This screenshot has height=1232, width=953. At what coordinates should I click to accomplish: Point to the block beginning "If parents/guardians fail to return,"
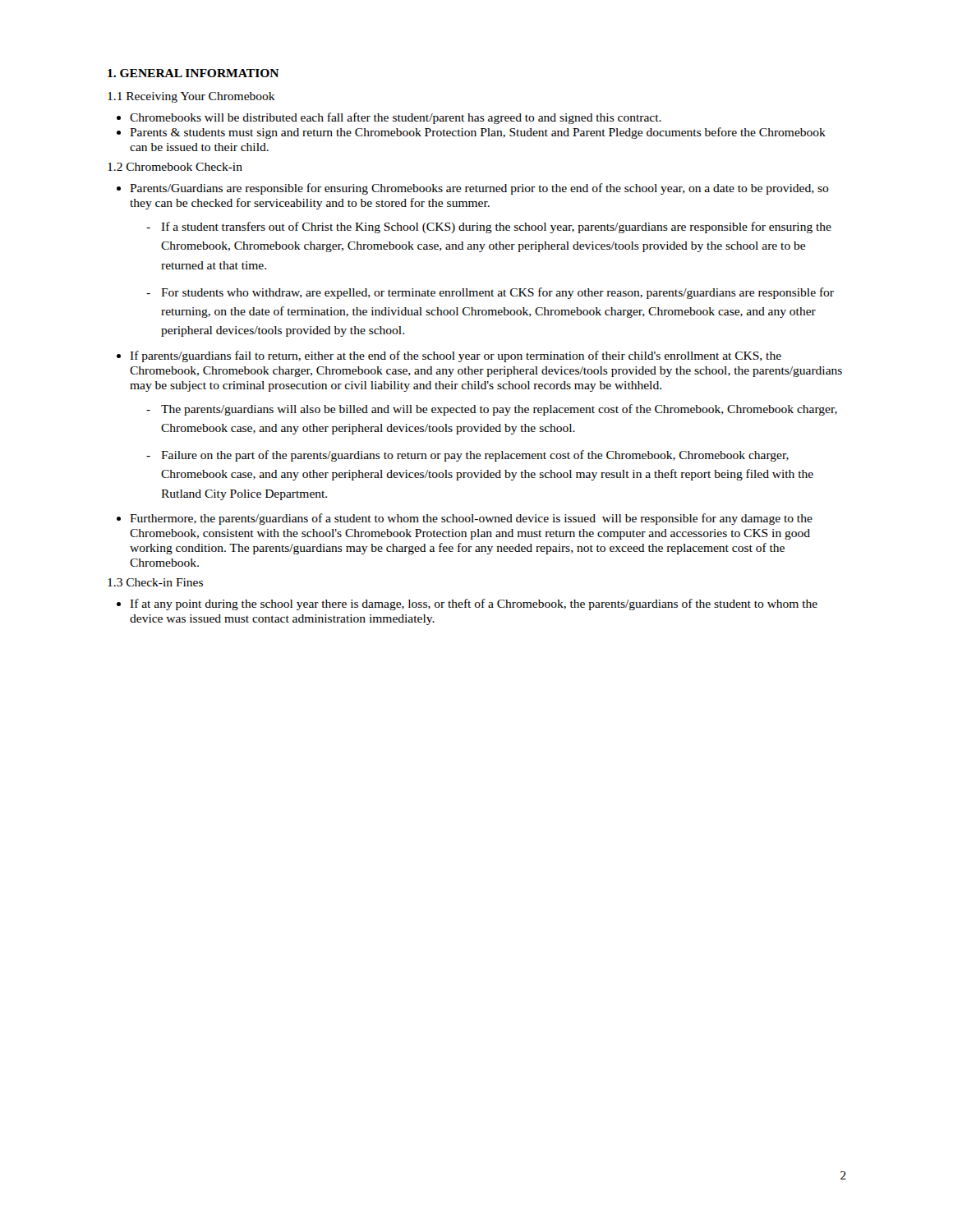488,425
